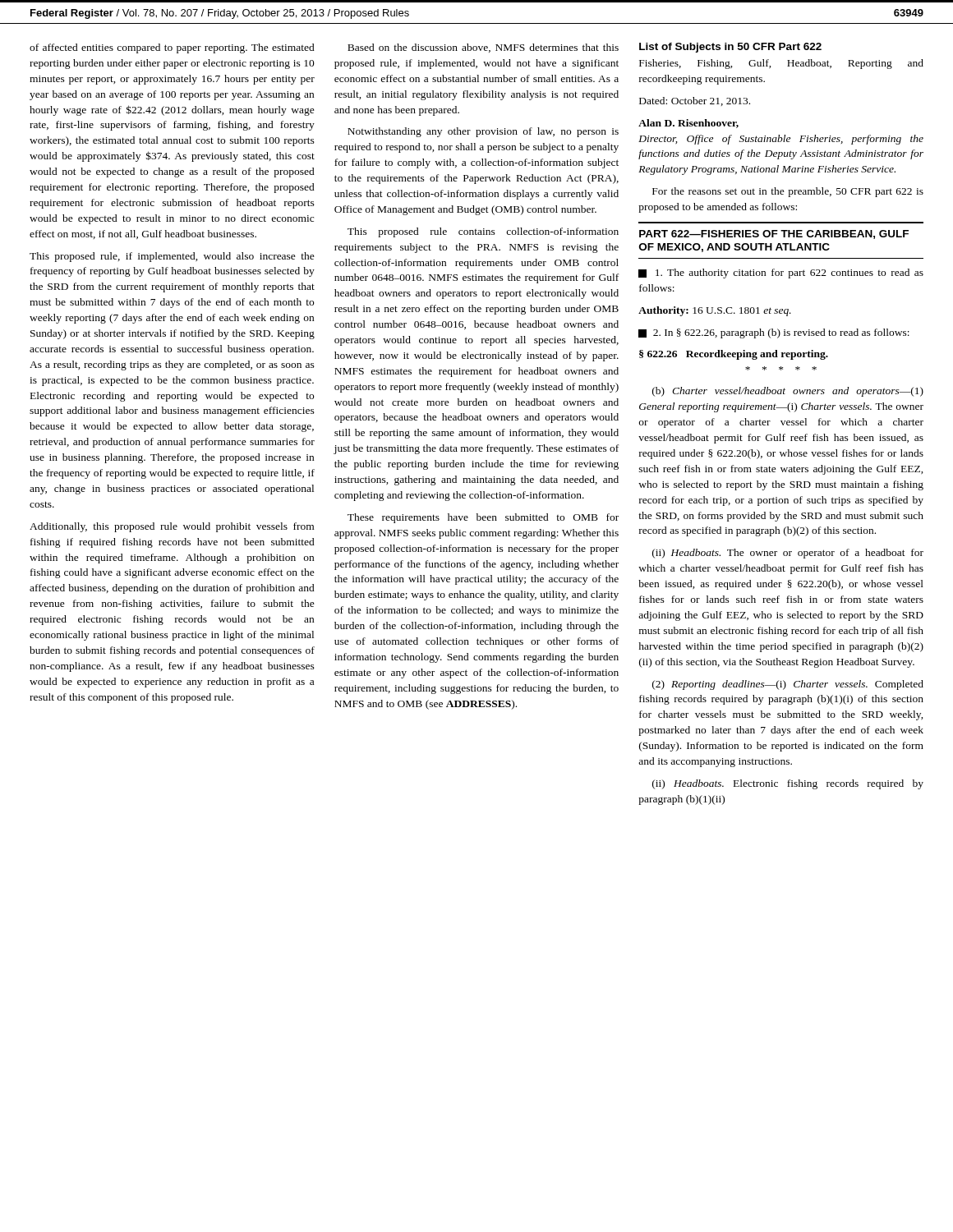
Task: Locate the list item with the text "The authority citation"
Action: 781,281
